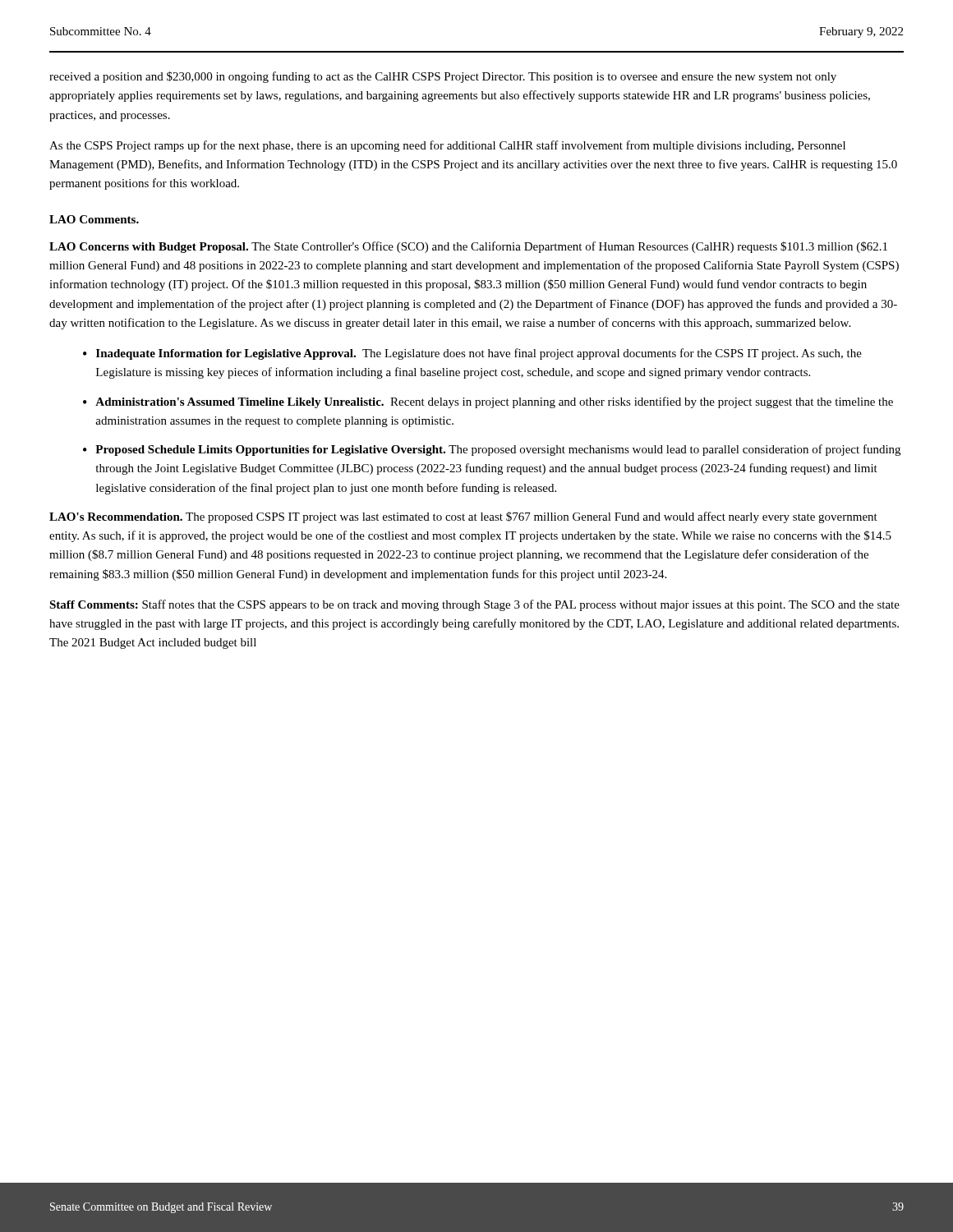953x1232 pixels.
Task: Find the region starting "LAO's Recommendation. The proposed"
Action: (470, 545)
